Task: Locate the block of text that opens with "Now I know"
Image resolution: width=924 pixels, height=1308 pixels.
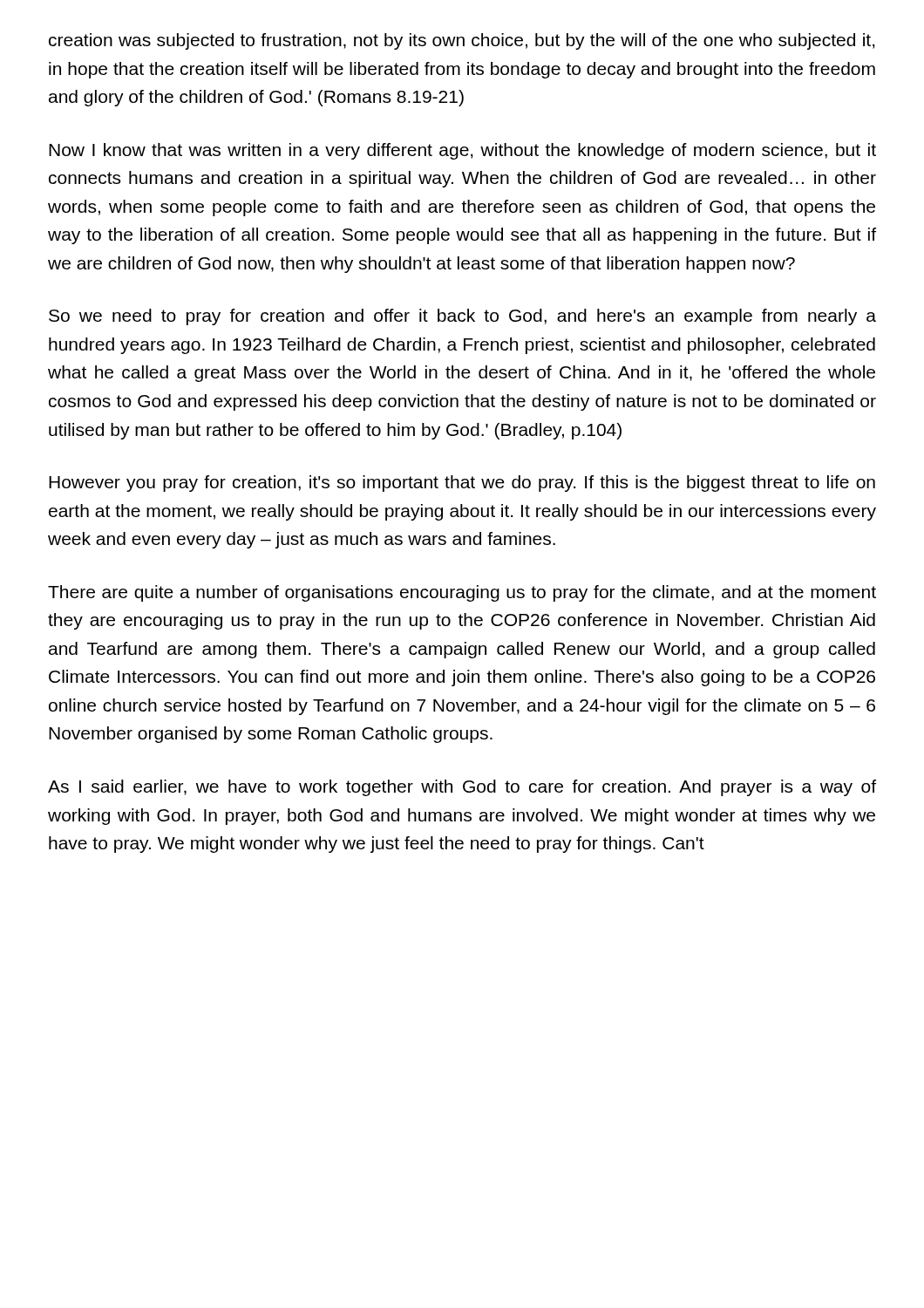Action: [462, 206]
